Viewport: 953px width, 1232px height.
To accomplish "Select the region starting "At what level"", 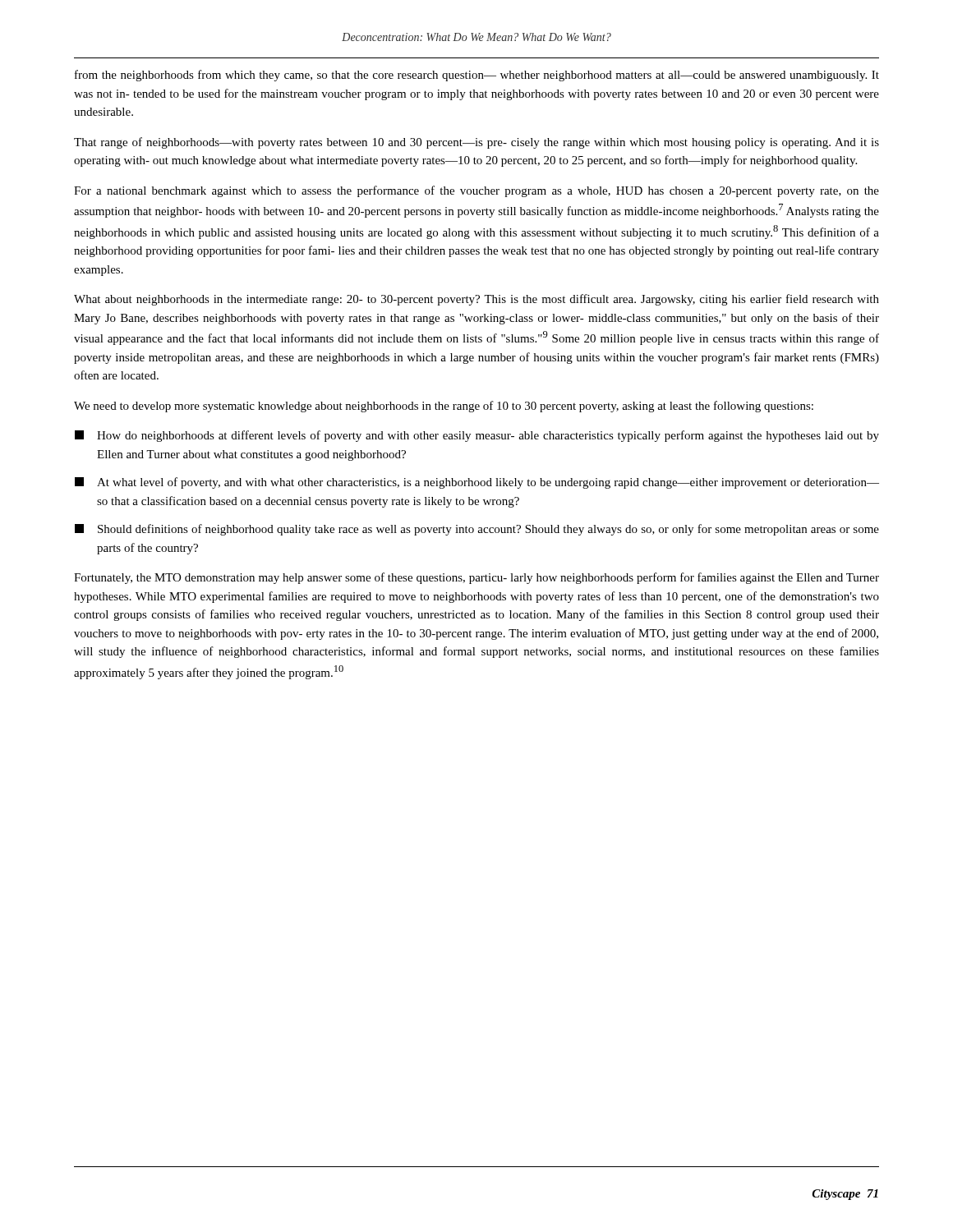I will tap(476, 492).
